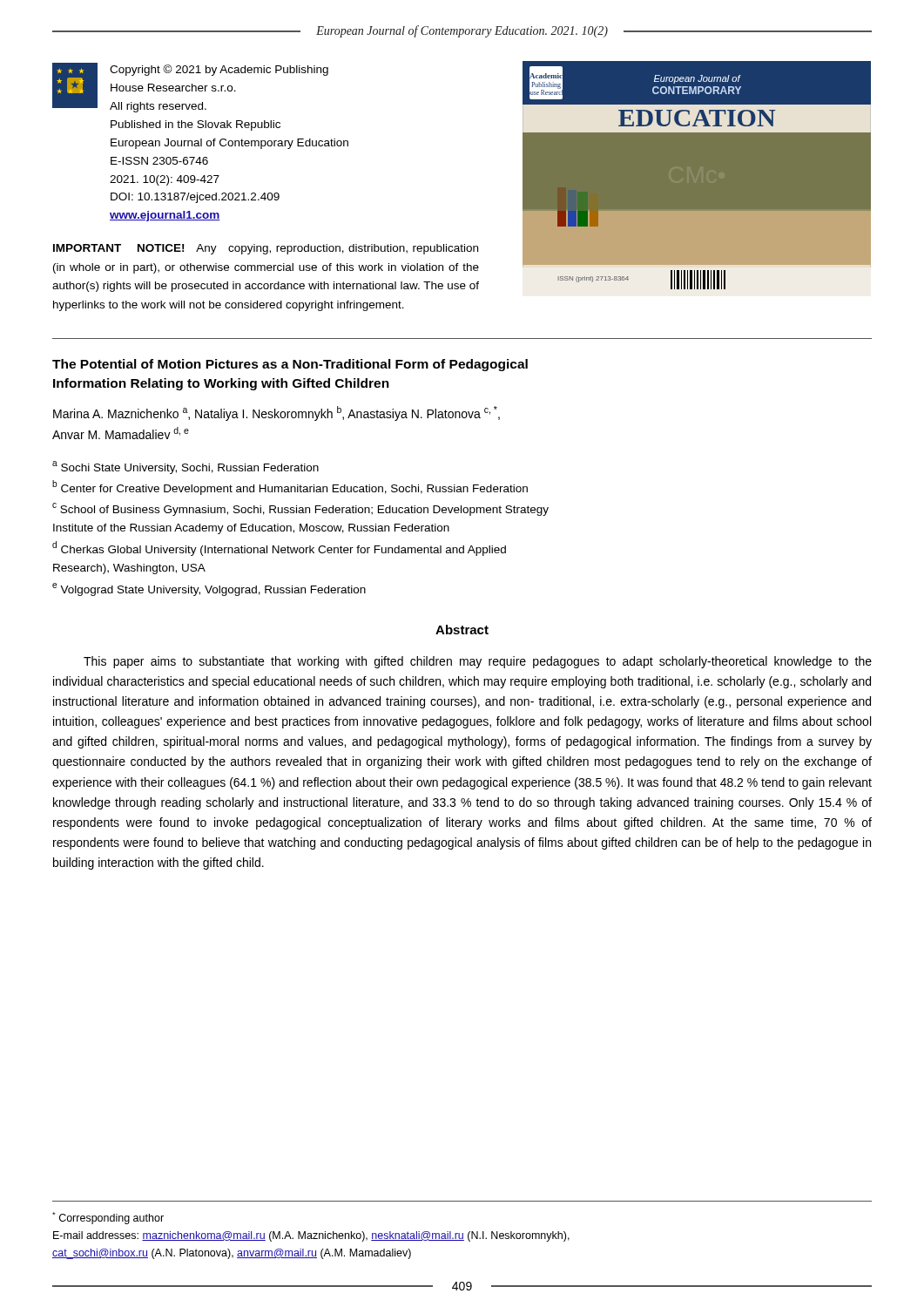
Task: Click the section header
Action: point(462,630)
